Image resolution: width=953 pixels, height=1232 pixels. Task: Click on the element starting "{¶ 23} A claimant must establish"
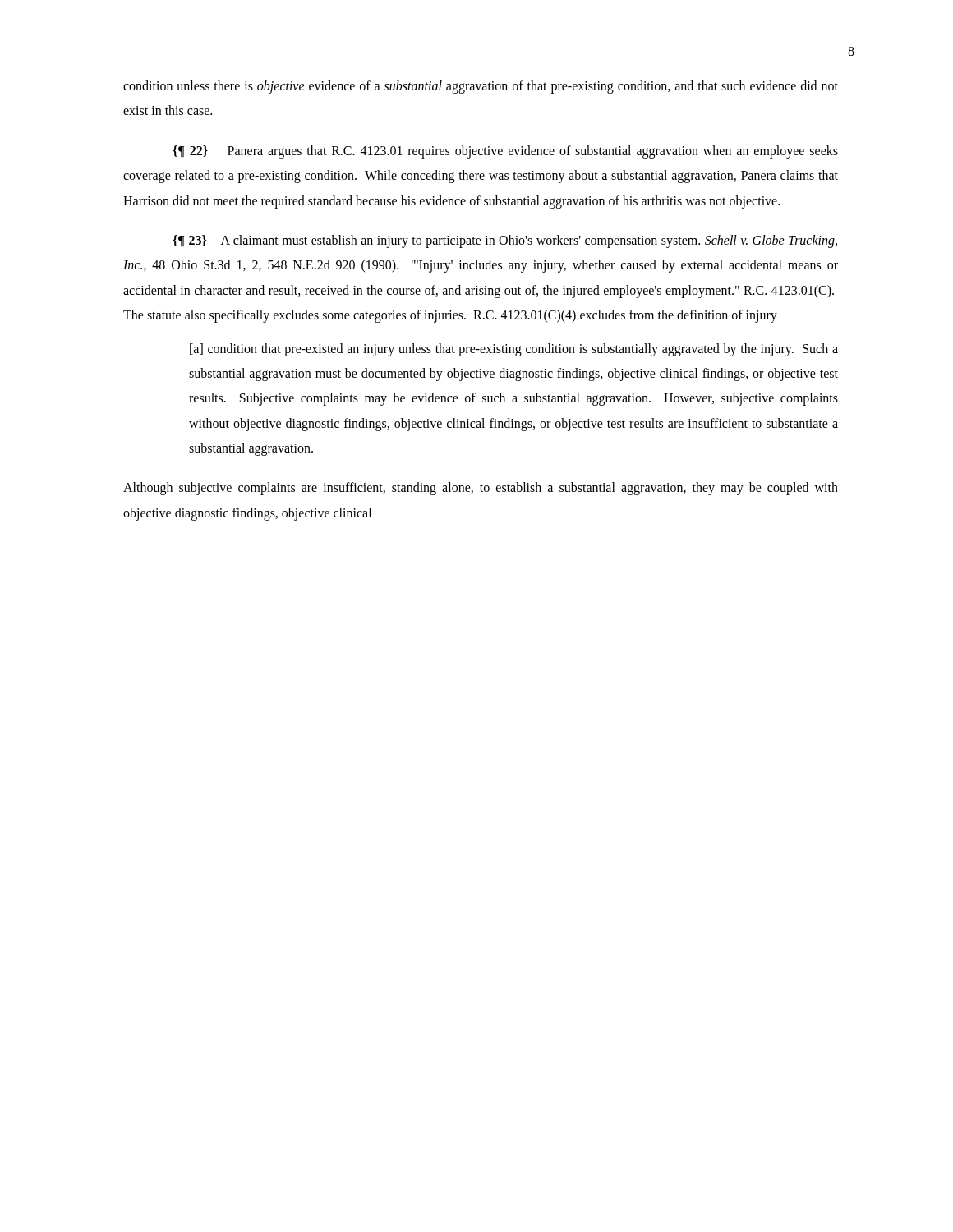tap(481, 278)
